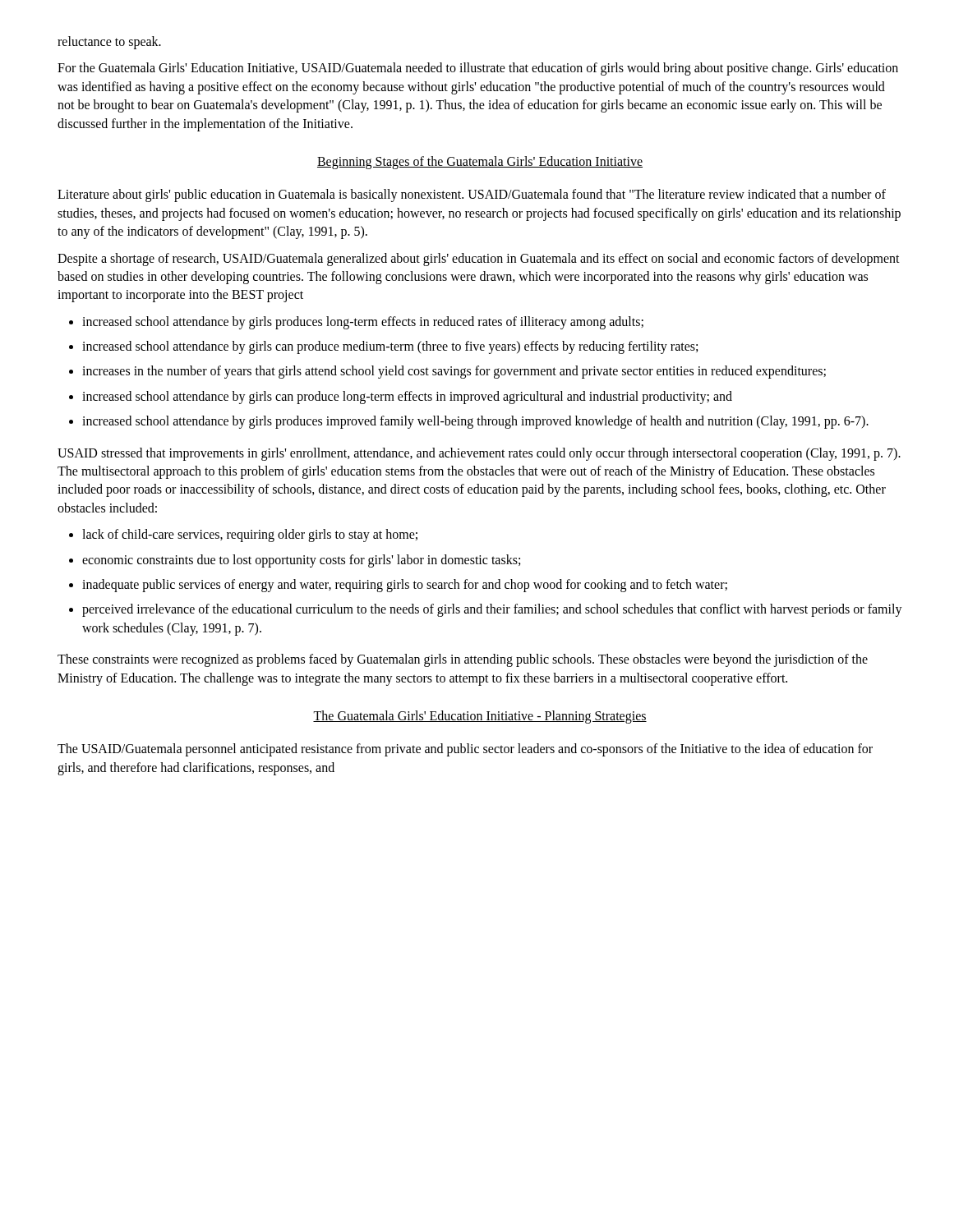Find the region starting "increases in the number of years that"
Image resolution: width=968 pixels, height=1232 pixels.
point(492,372)
